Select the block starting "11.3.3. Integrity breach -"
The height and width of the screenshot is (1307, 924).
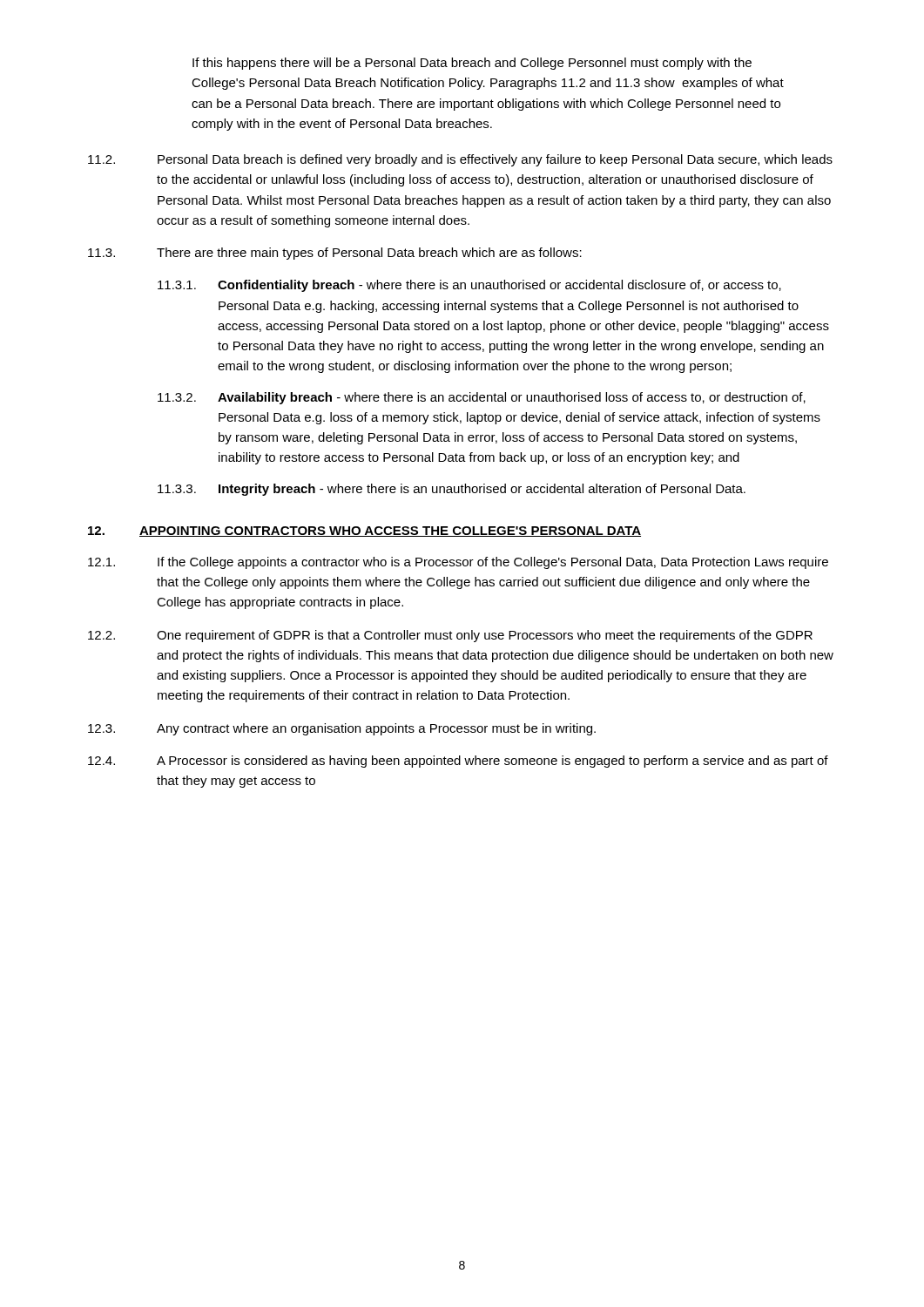coord(497,488)
